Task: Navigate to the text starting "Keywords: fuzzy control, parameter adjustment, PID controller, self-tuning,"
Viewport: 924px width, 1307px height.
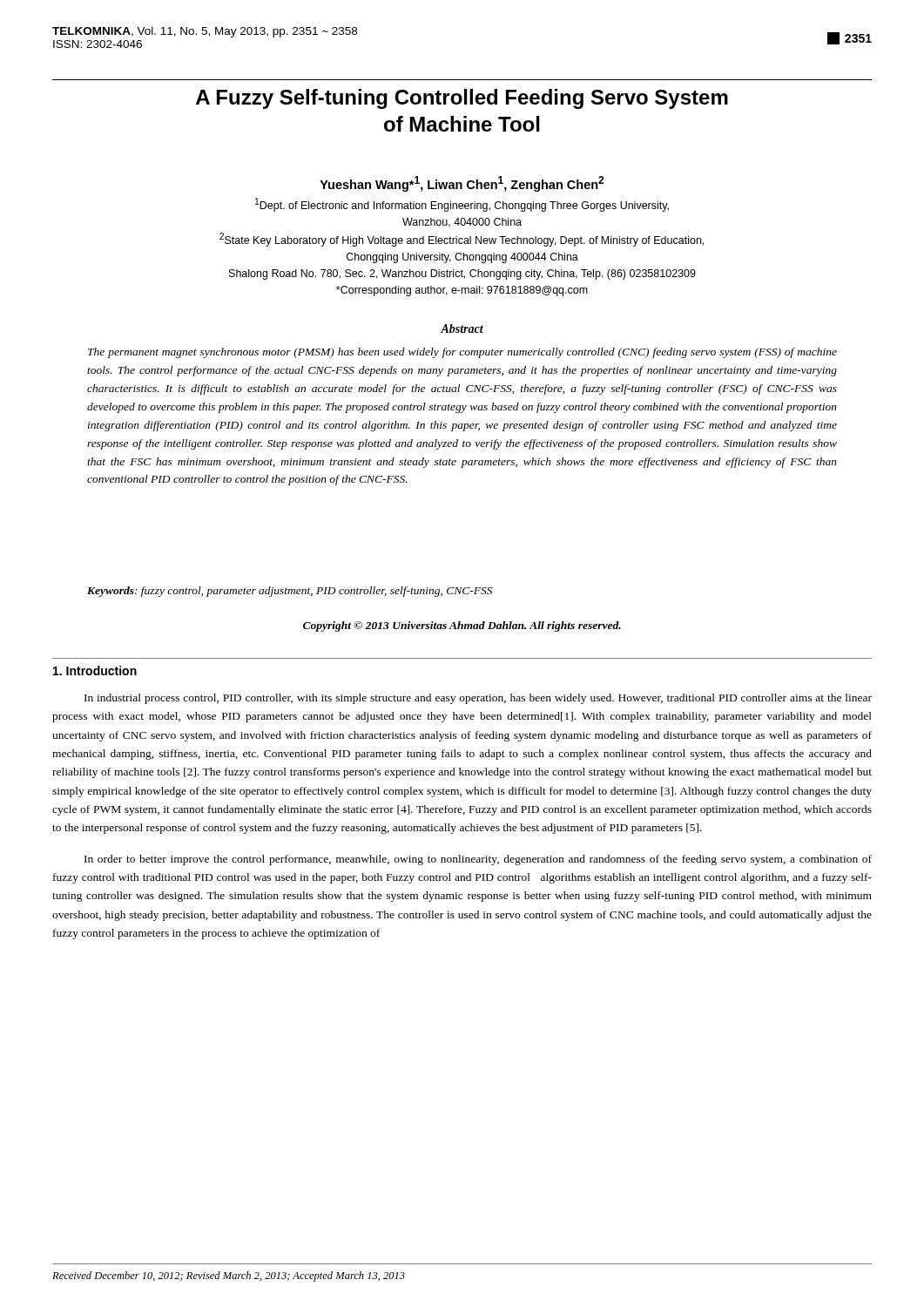Action: click(462, 591)
